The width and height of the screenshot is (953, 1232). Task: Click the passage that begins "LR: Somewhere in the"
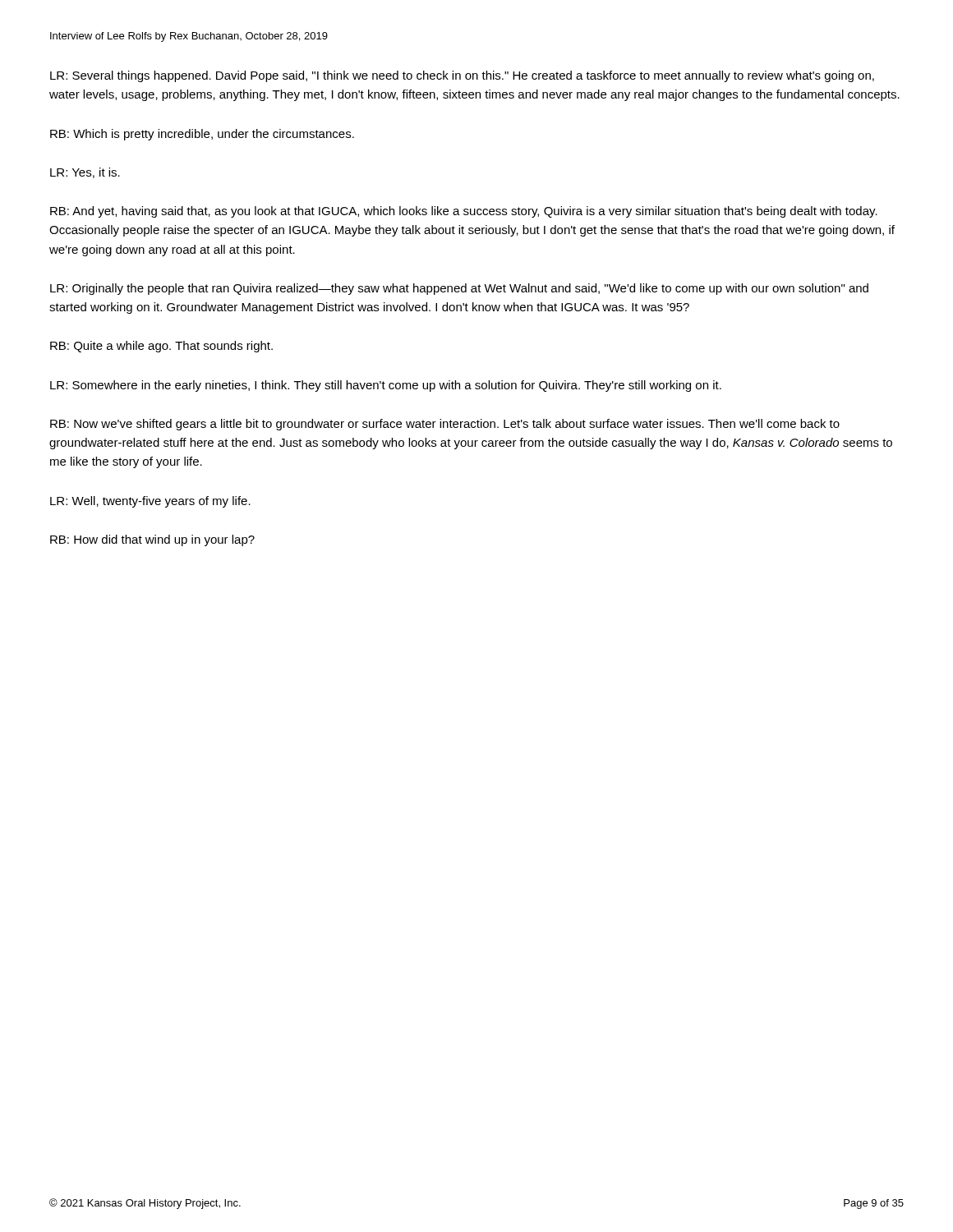[x=386, y=384]
